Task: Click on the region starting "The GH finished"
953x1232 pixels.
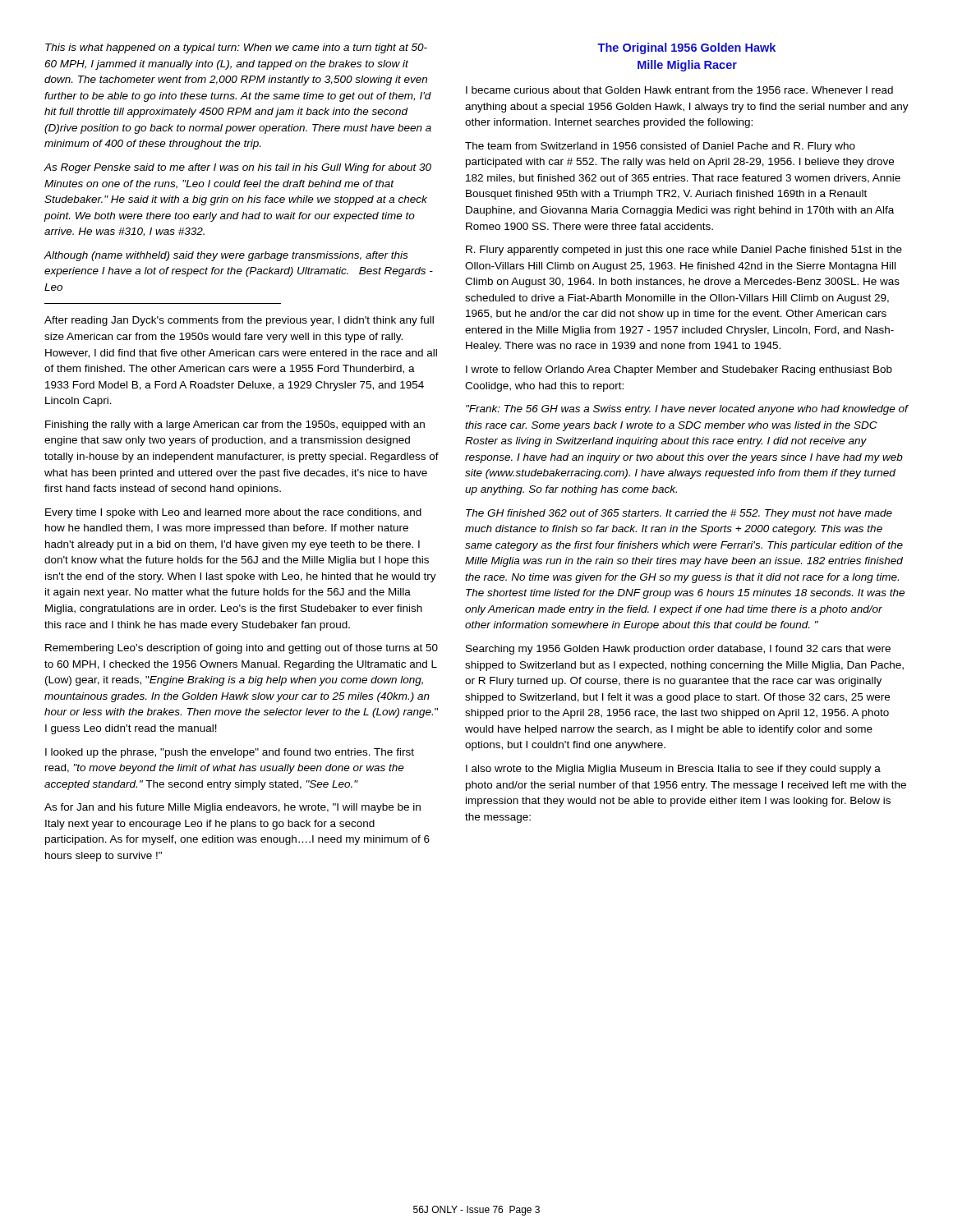Action: click(x=687, y=569)
